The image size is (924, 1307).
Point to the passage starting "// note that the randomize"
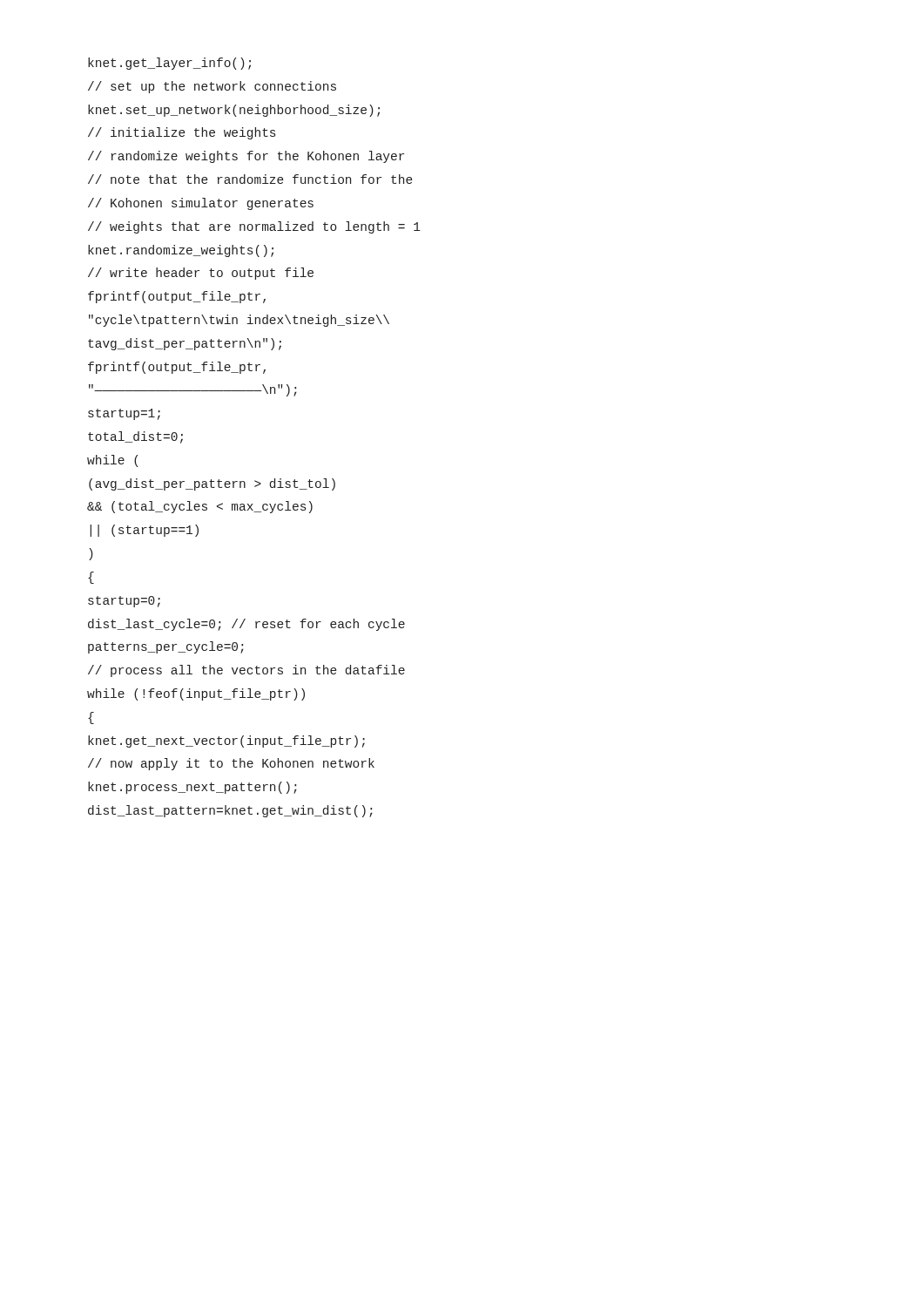pyautogui.click(x=250, y=179)
